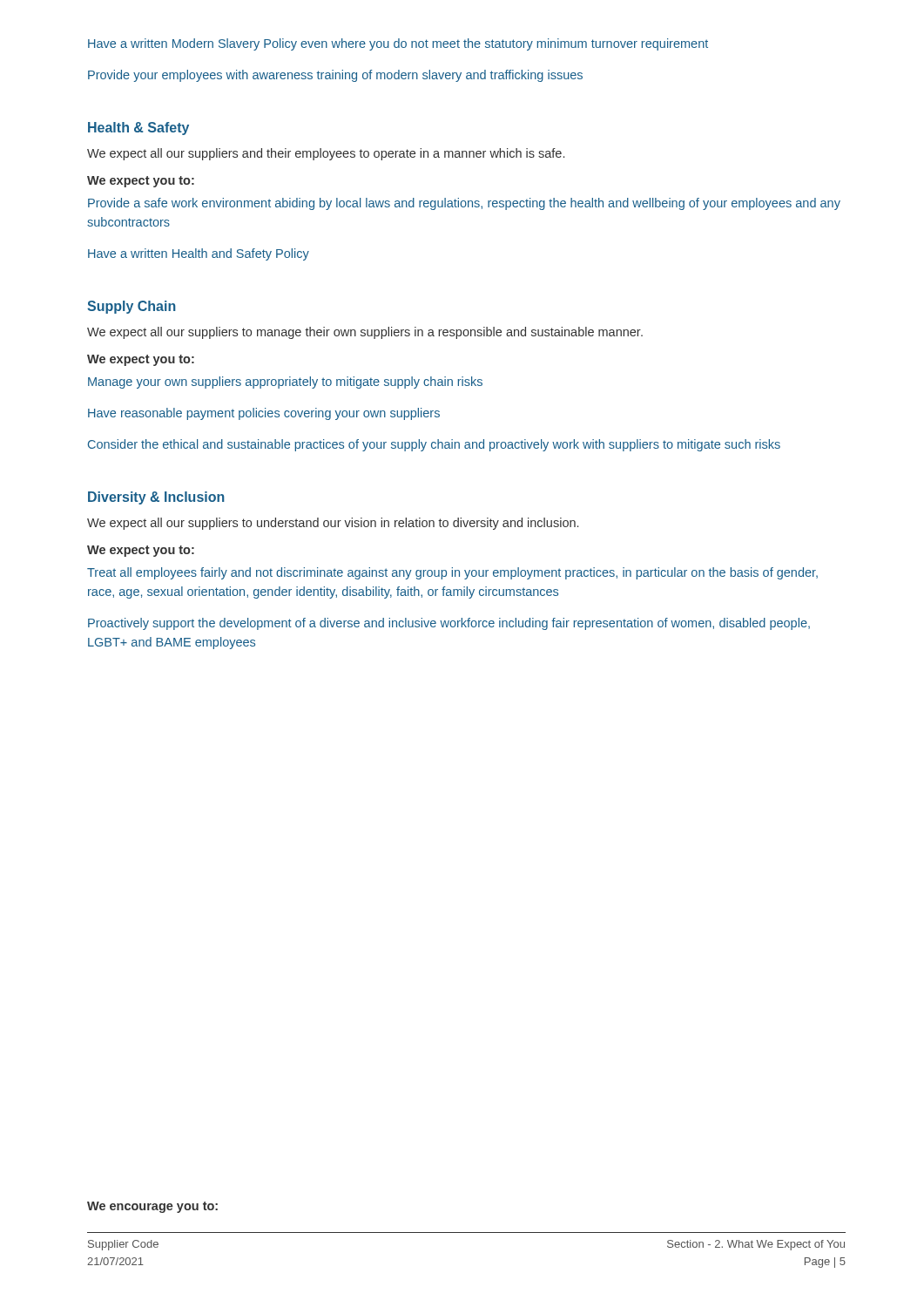924x1307 pixels.
Task: Locate the region starting "Provide your employees with awareness"
Action: pos(335,75)
